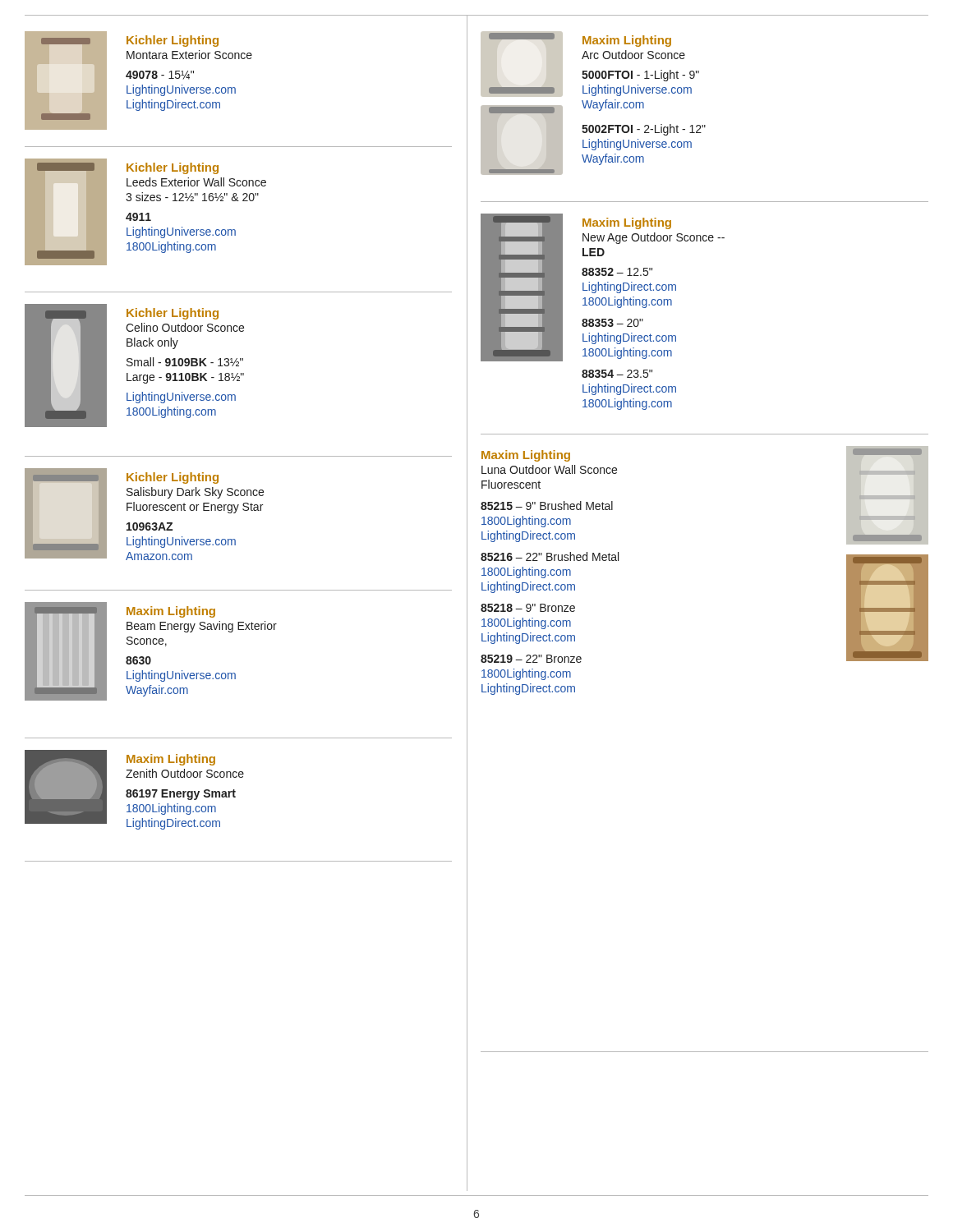
Task: Locate the text starting "Maxim Lighting New Age Outdoor Sconce --"
Action: [x=603, y=312]
